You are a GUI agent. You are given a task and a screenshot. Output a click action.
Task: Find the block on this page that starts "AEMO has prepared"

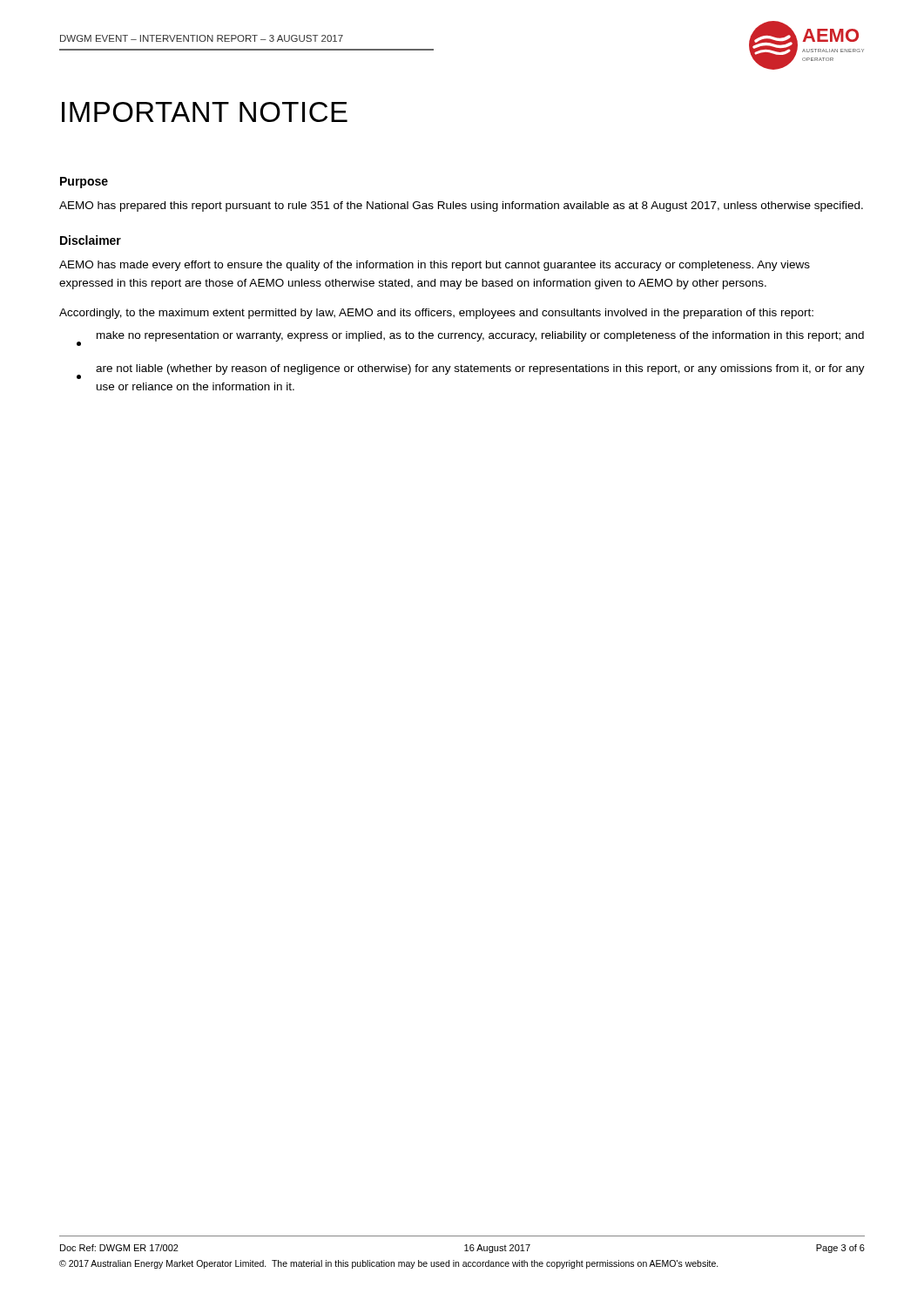coord(461,205)
